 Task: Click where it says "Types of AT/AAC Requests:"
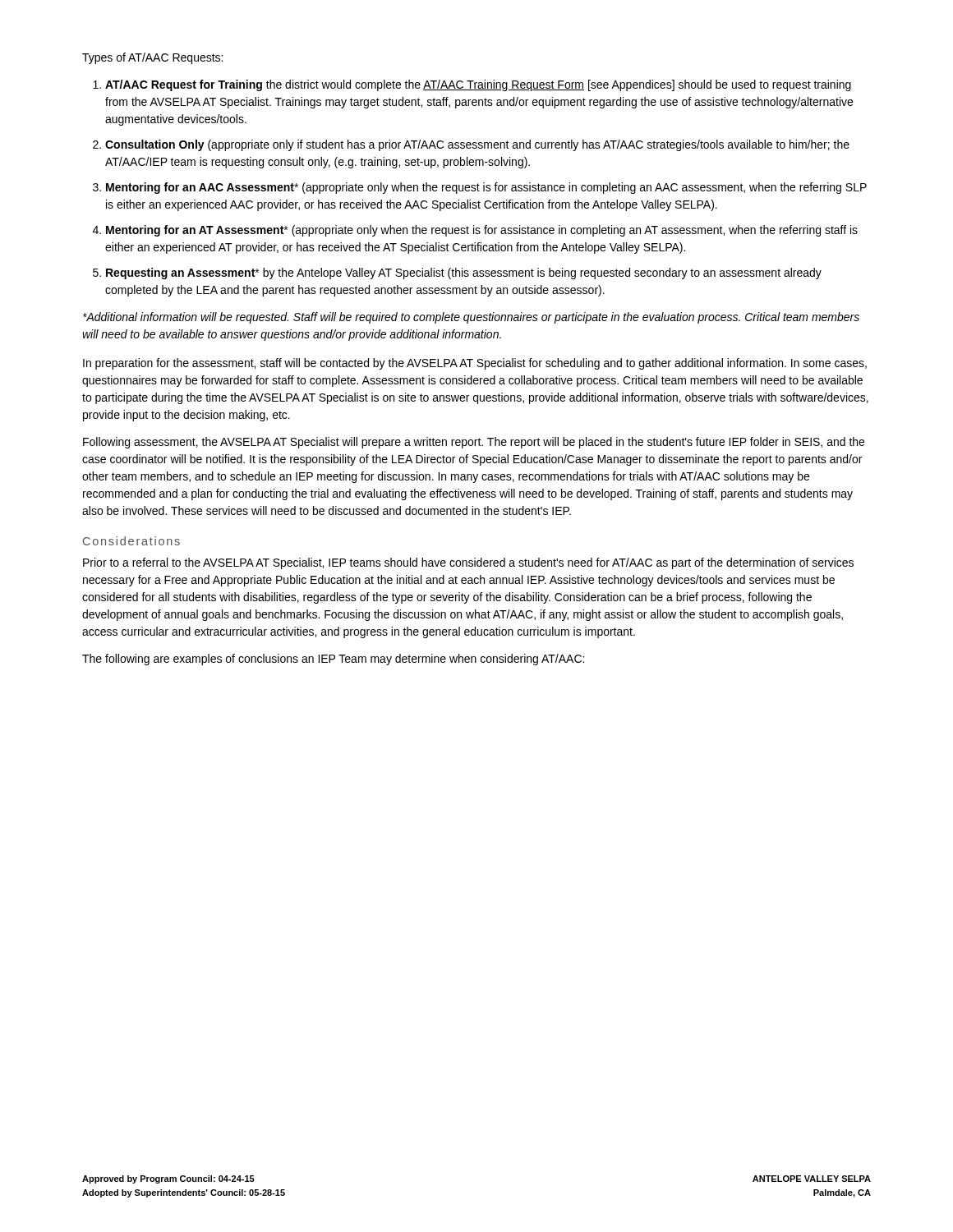[x=153, y=57]
